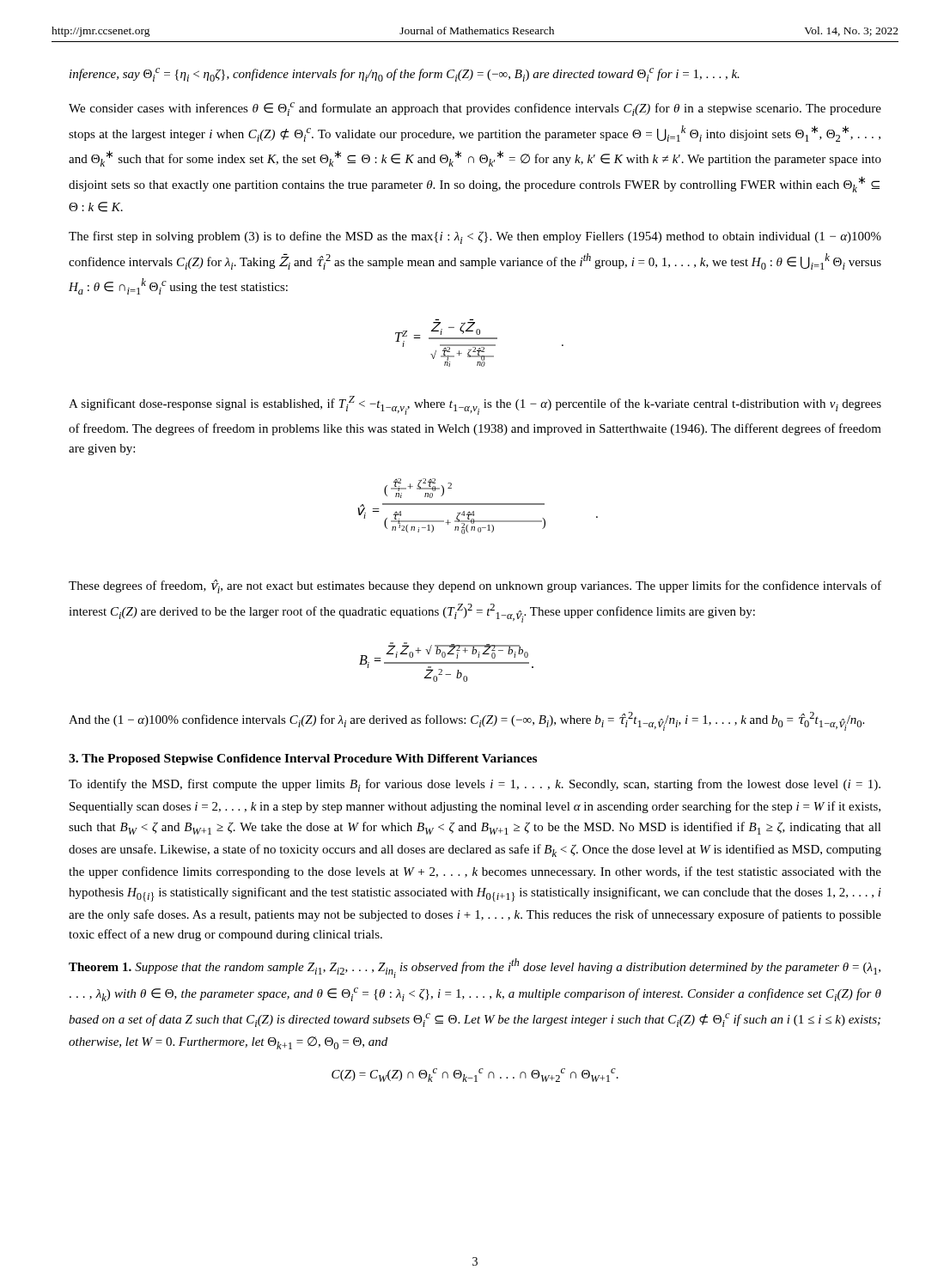Find the section header on this page that starts "3. The Proposed Stepwise Confidence"

pyautogui.click(x=303, y=758)
